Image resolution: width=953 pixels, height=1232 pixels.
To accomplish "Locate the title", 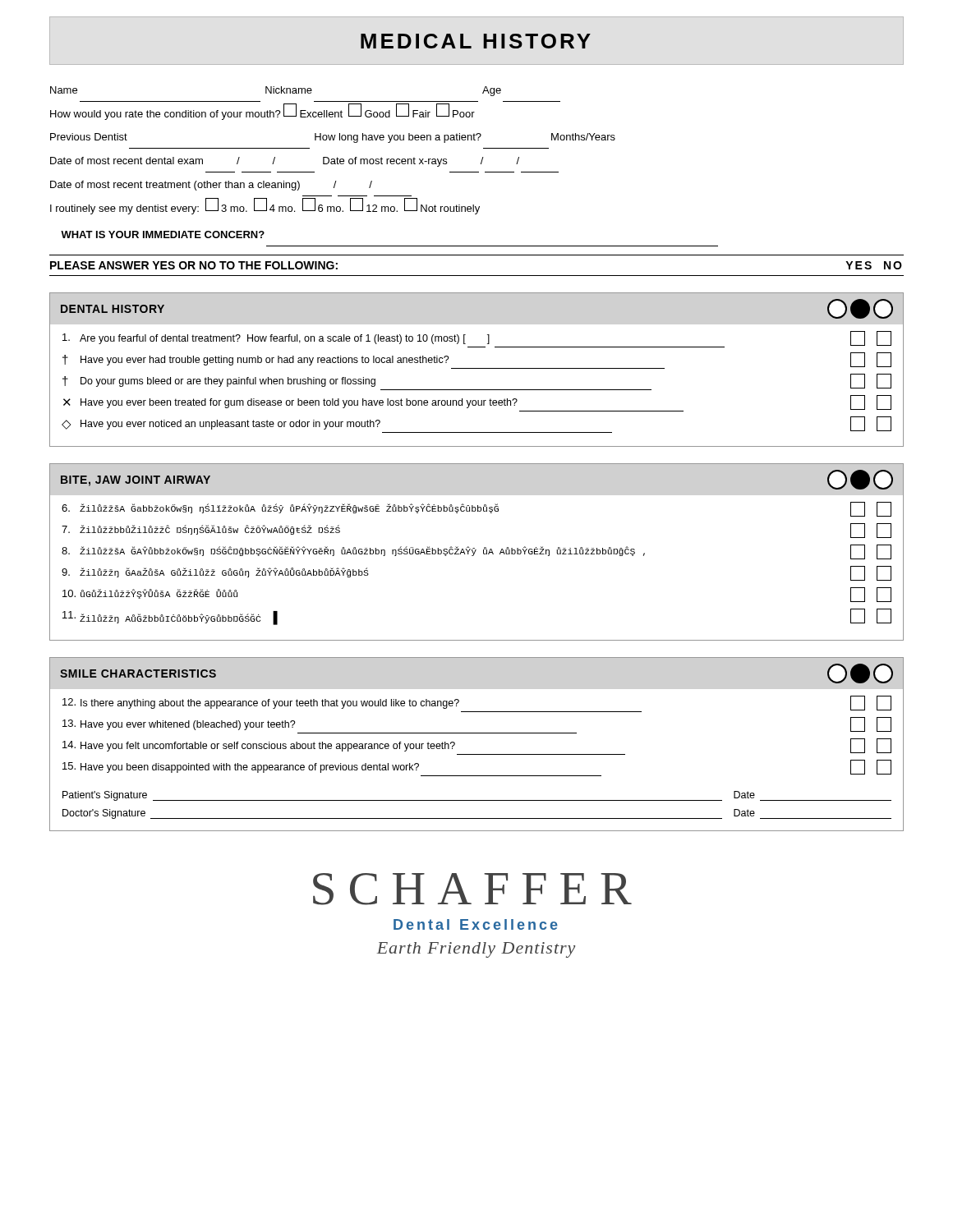I will pos(476,41).
